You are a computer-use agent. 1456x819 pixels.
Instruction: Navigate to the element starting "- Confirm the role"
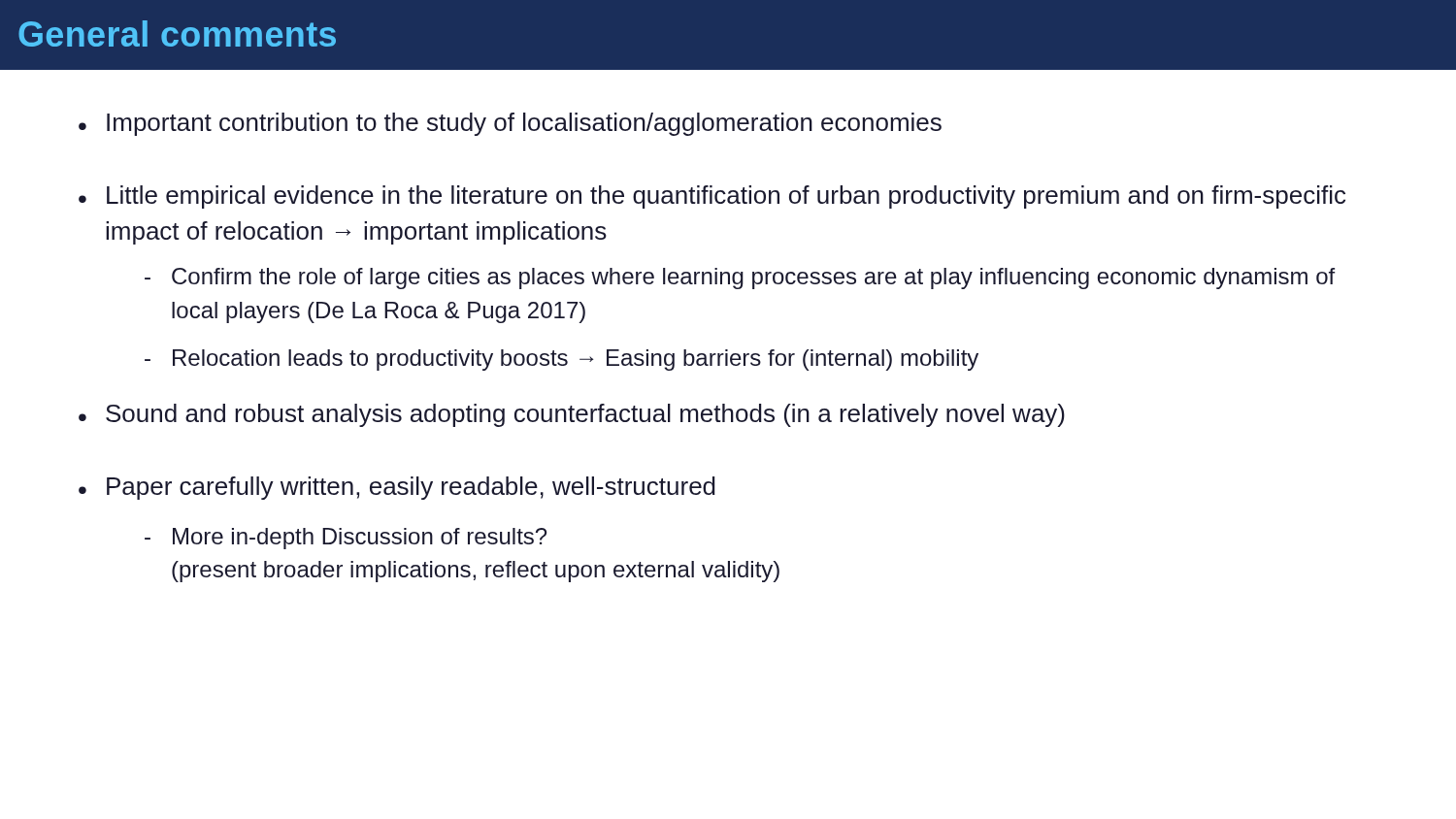pyautogui.click(x=761, y=294)
